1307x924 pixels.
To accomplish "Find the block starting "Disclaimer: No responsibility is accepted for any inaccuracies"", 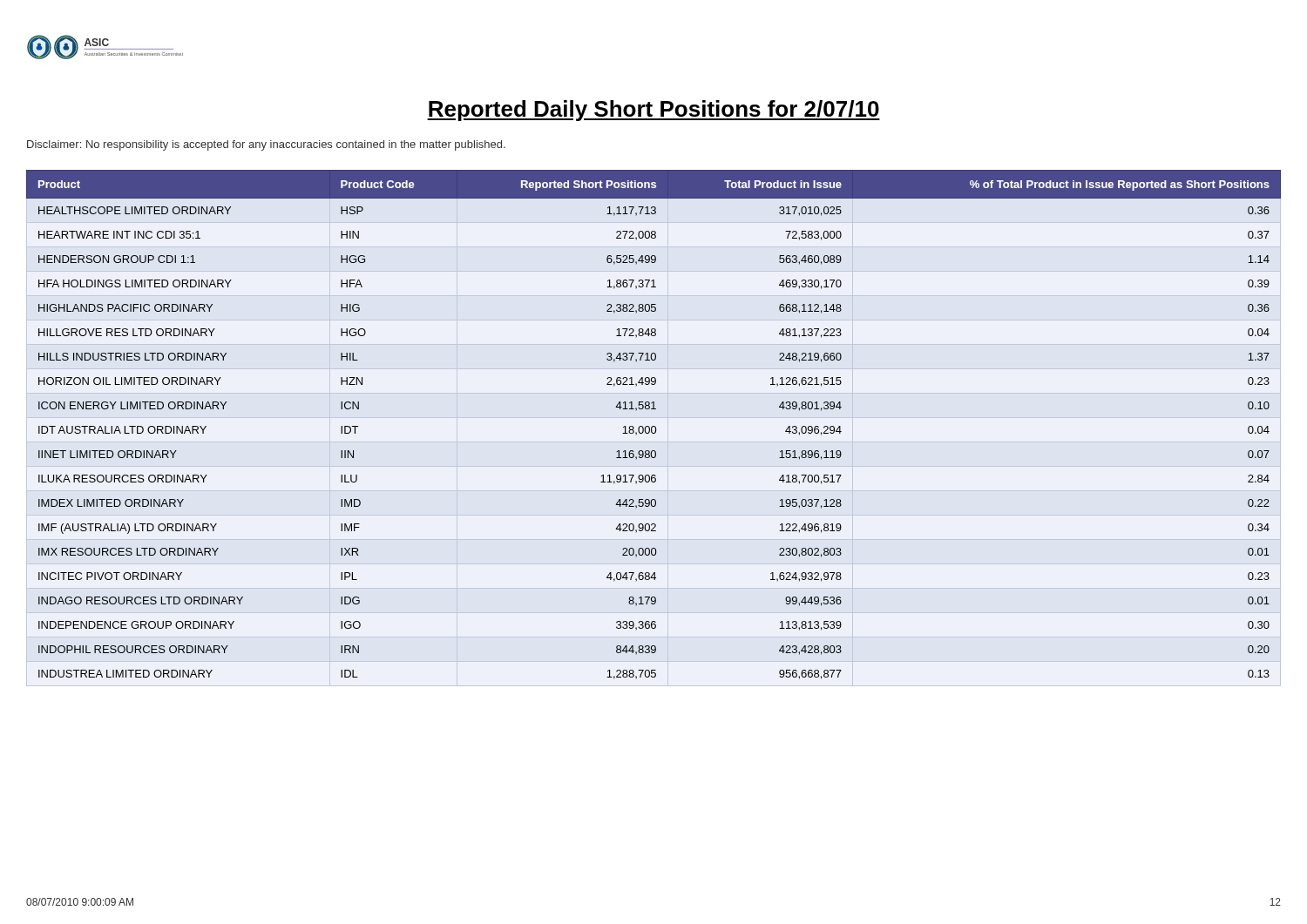I will (266, 144).
